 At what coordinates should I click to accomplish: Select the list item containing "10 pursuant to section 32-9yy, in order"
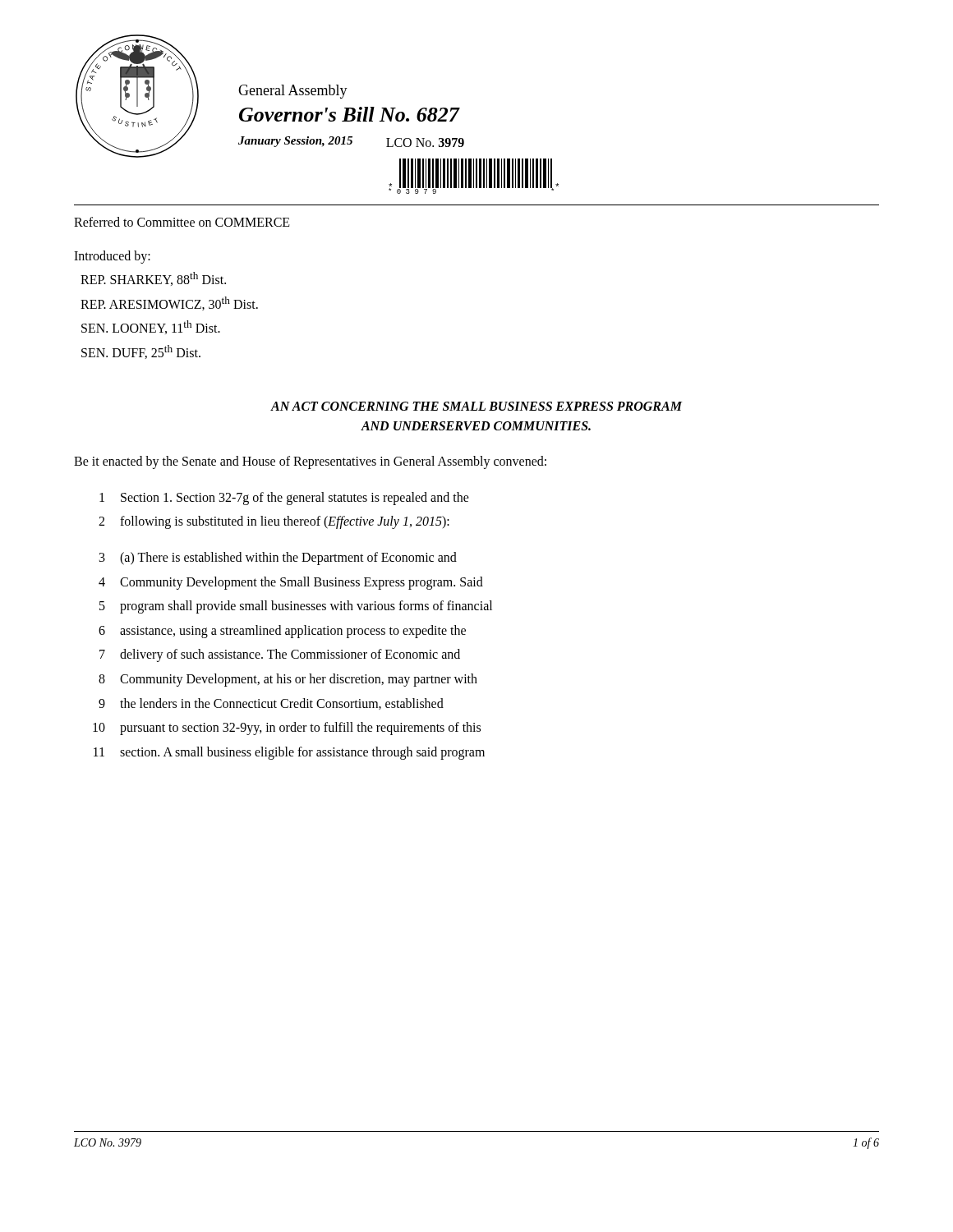476,728
